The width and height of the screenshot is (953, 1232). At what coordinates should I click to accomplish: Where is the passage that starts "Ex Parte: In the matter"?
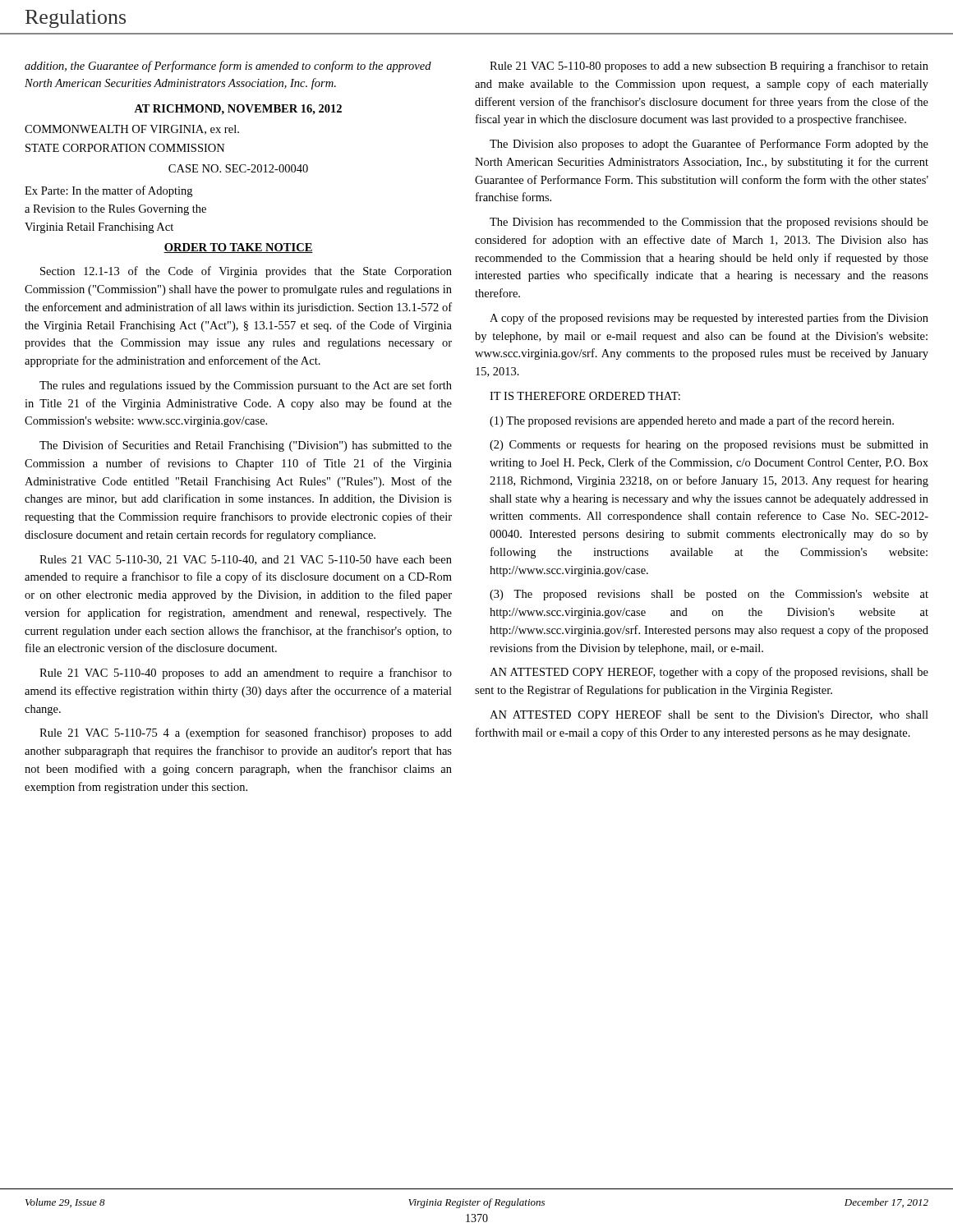point(116,209)
